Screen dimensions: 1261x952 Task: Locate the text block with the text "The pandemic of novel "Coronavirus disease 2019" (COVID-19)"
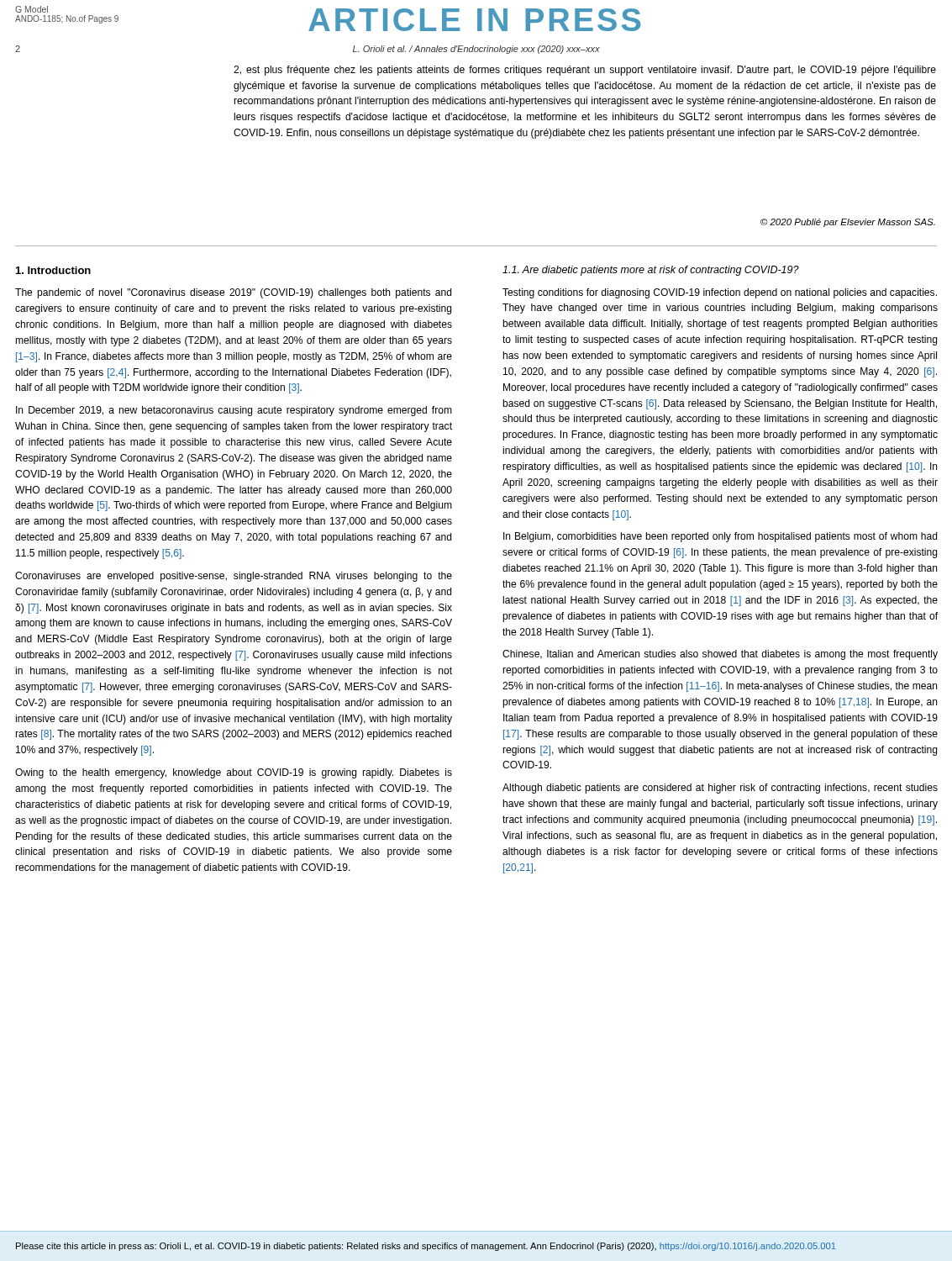pos(234,581)
